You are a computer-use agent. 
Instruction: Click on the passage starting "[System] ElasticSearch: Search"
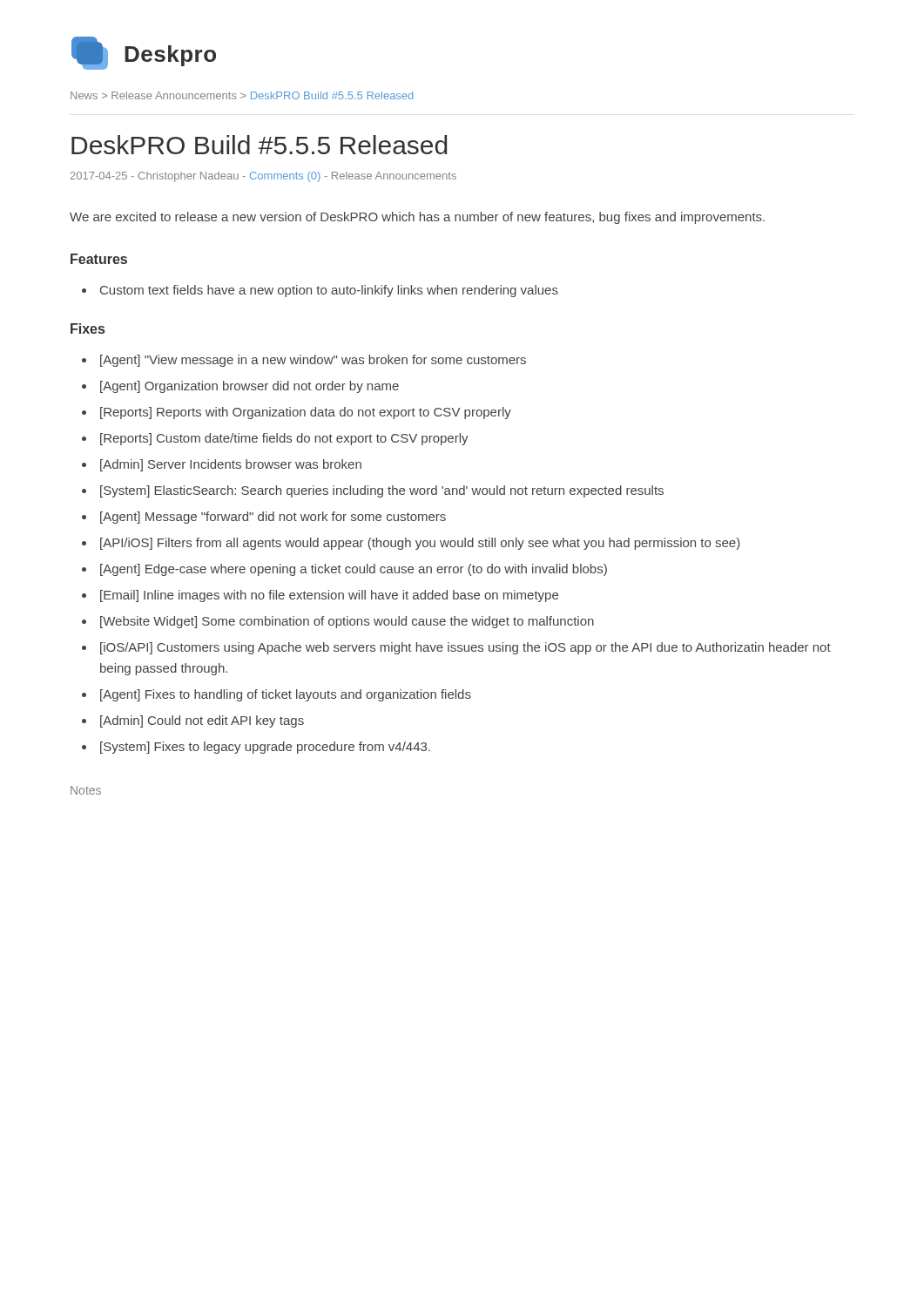pos(462,491)
